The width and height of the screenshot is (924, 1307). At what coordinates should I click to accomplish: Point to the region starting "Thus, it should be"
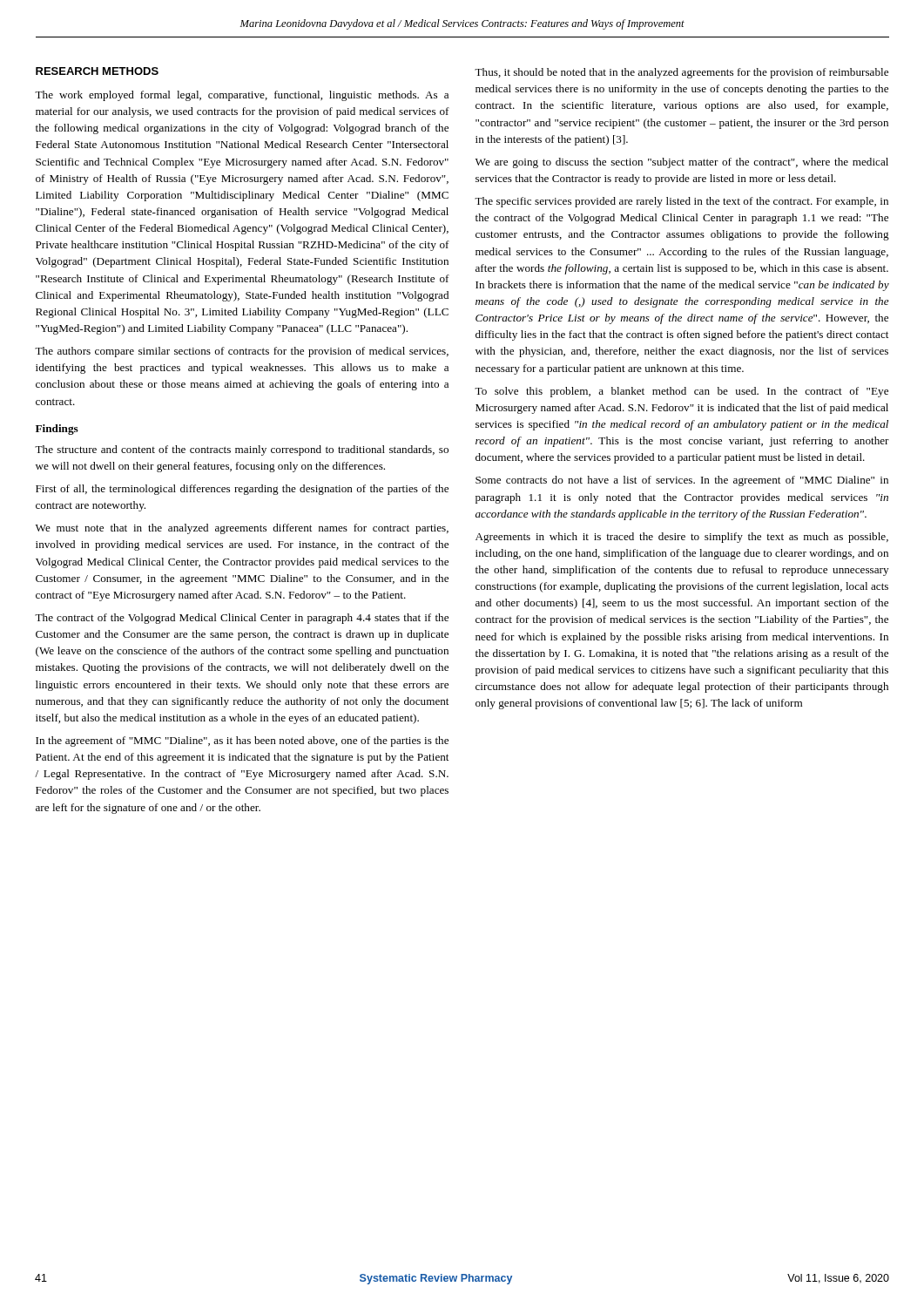[682, 105]
